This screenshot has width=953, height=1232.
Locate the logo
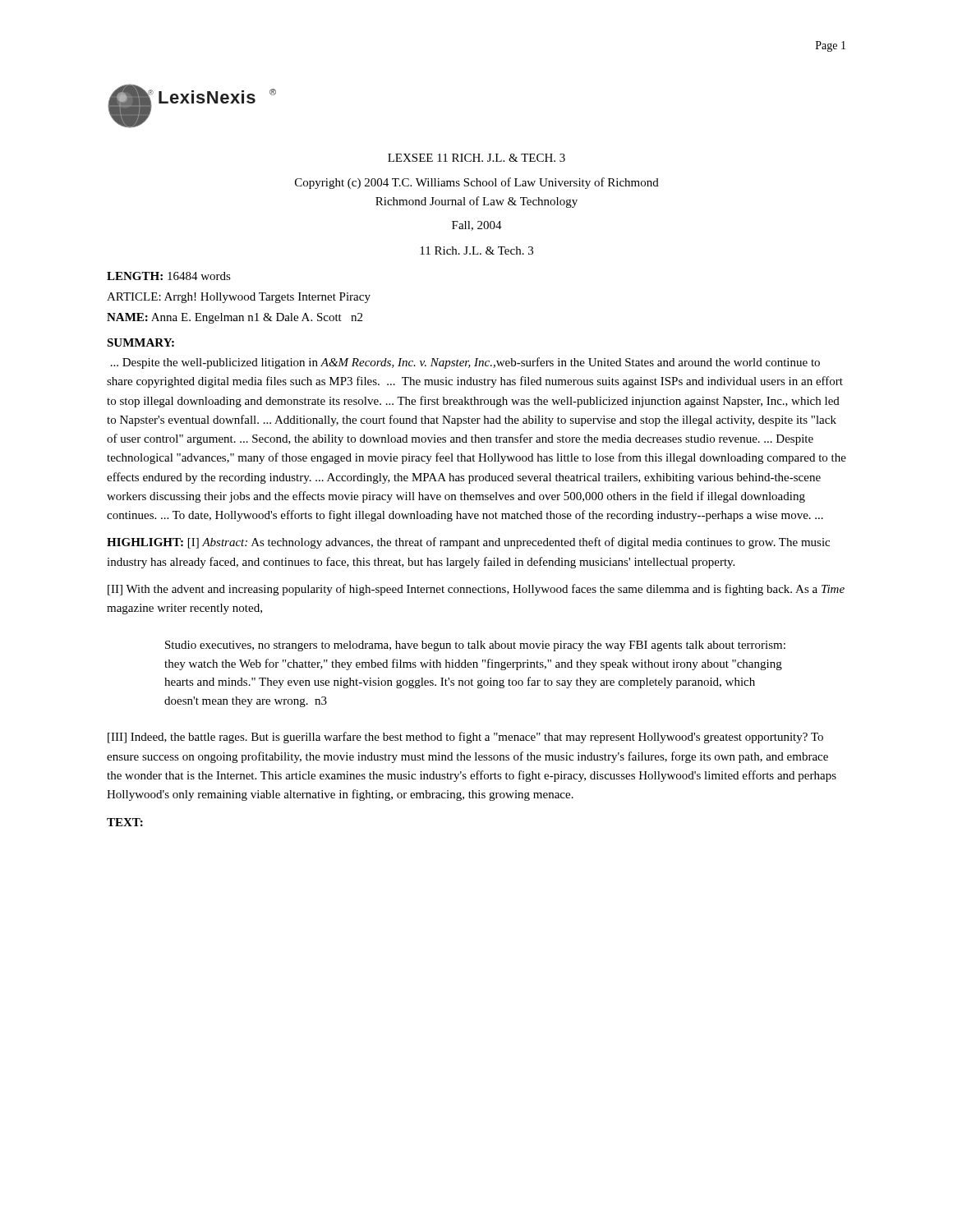[476, 106]
